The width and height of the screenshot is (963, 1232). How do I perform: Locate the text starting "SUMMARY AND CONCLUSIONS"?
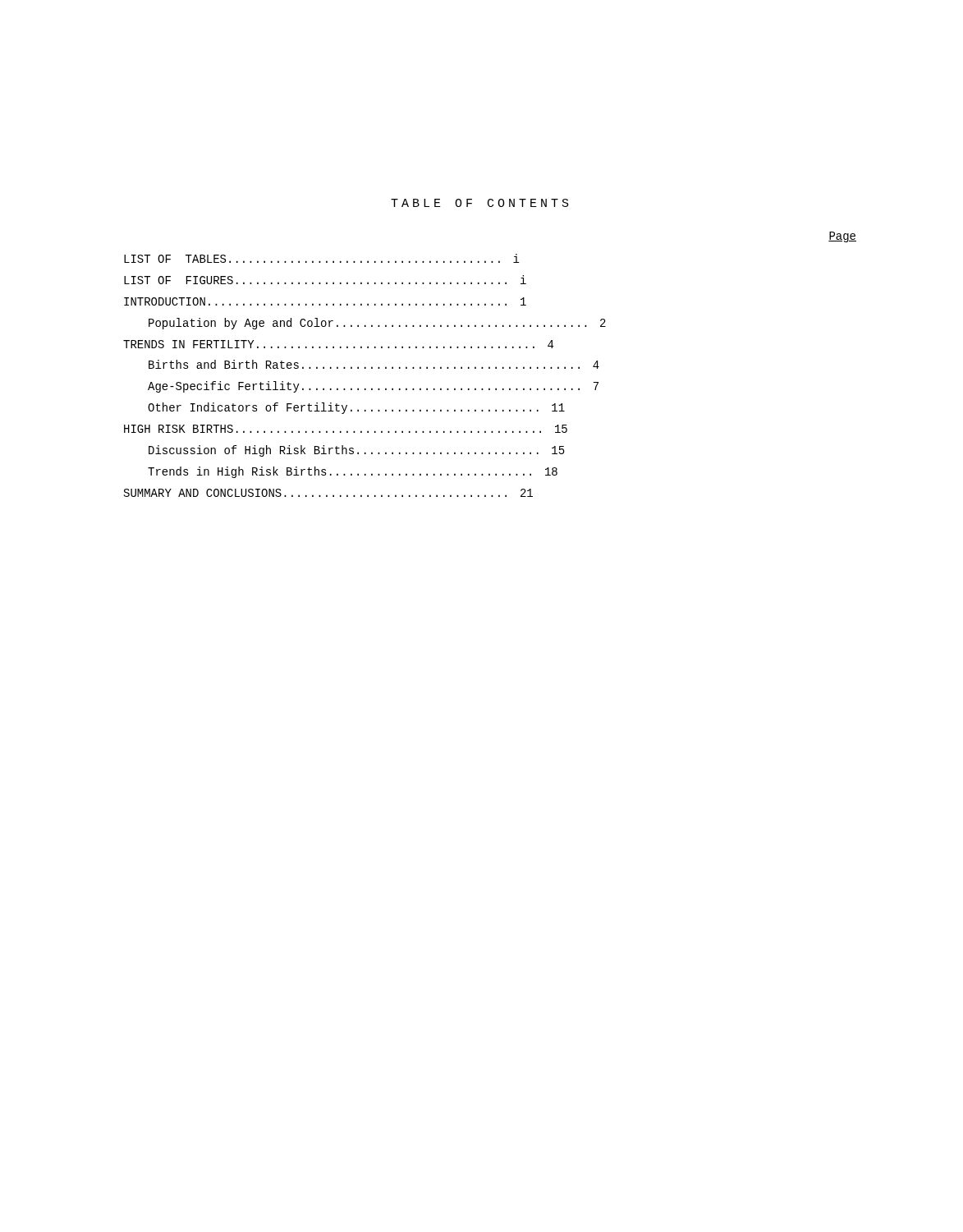click(x=328, y=494)
